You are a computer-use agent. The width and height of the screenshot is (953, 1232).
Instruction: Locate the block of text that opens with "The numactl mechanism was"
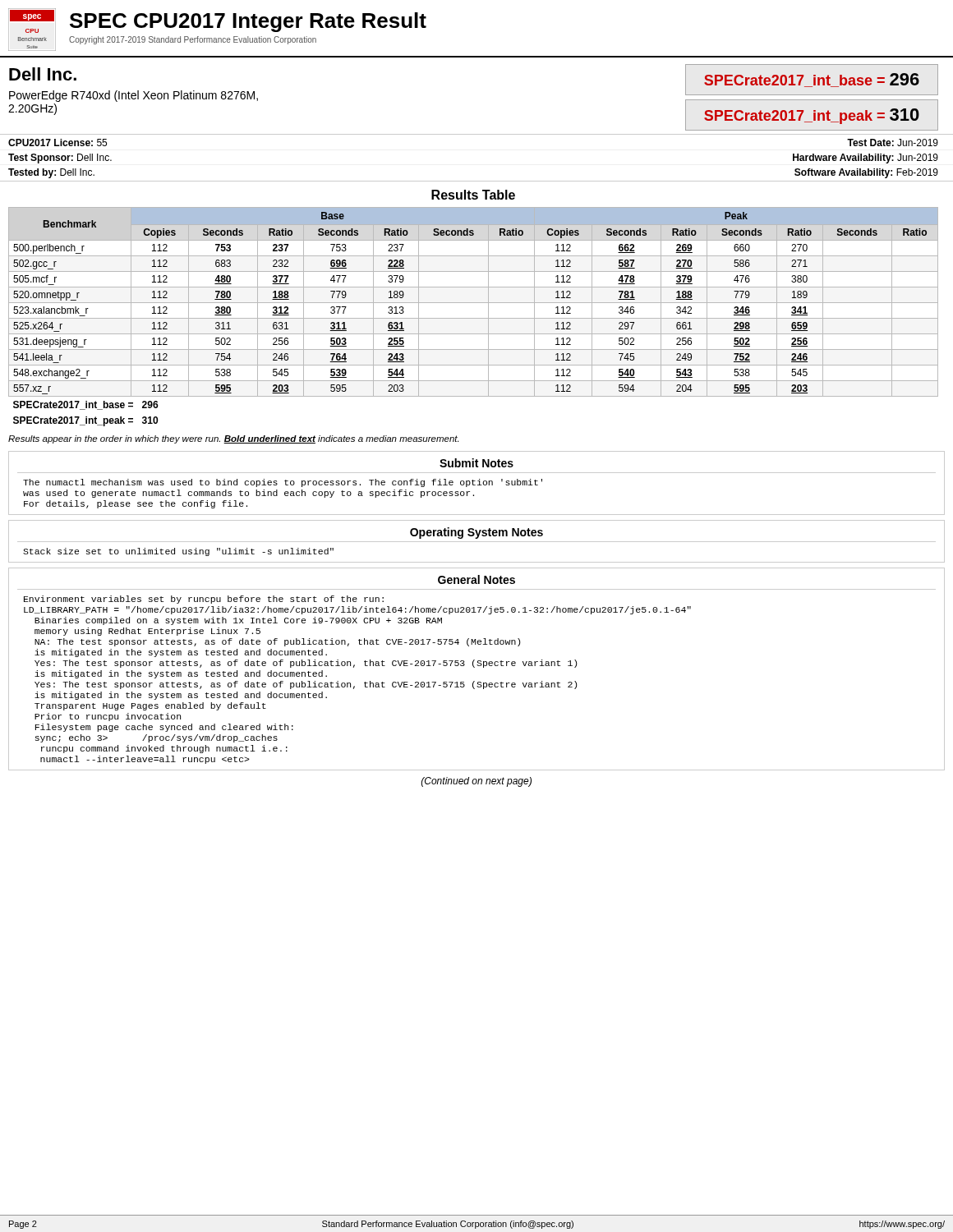(x=476, y=493)
